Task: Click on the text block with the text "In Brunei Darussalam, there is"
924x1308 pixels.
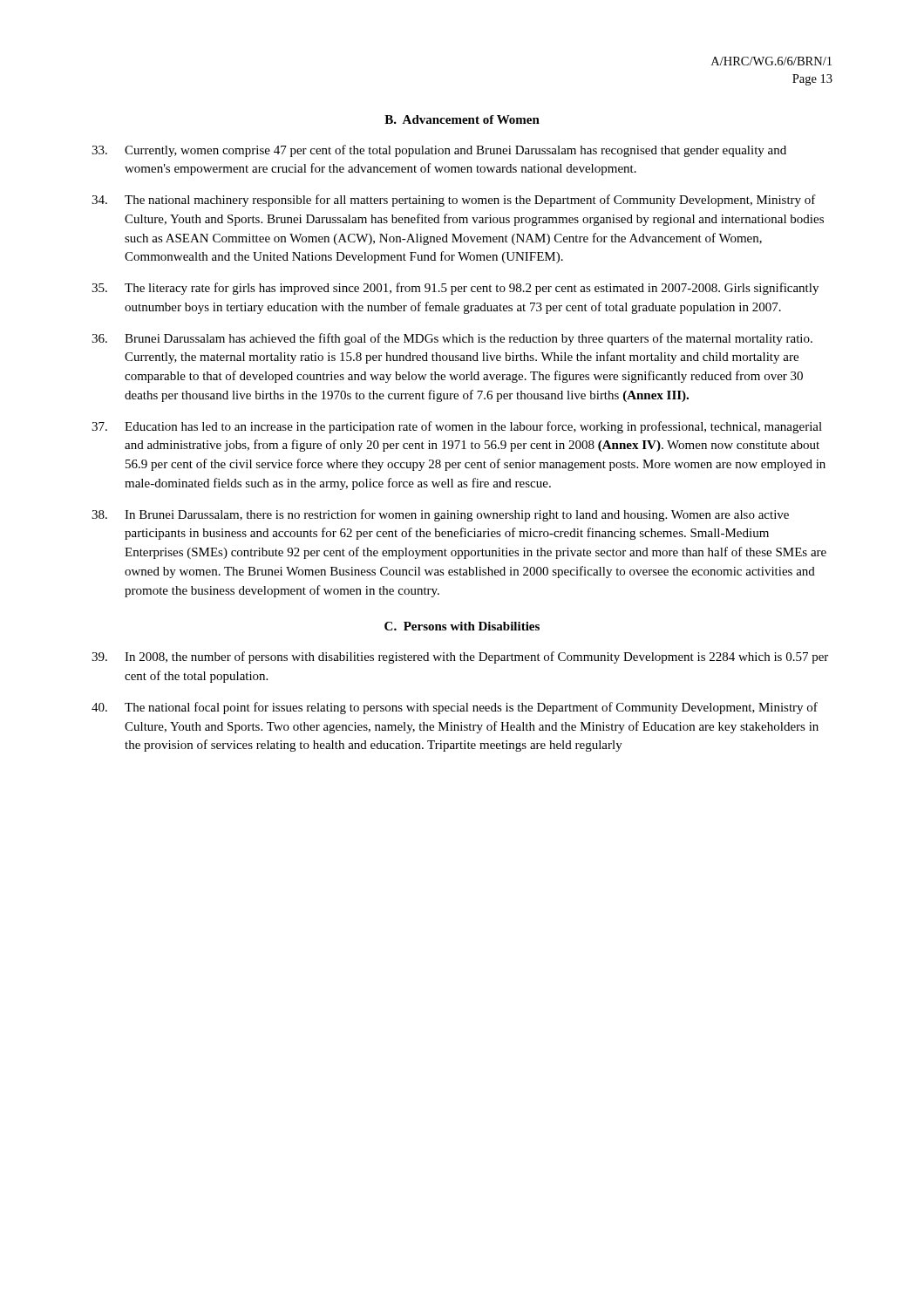Action: click(460, 553)
